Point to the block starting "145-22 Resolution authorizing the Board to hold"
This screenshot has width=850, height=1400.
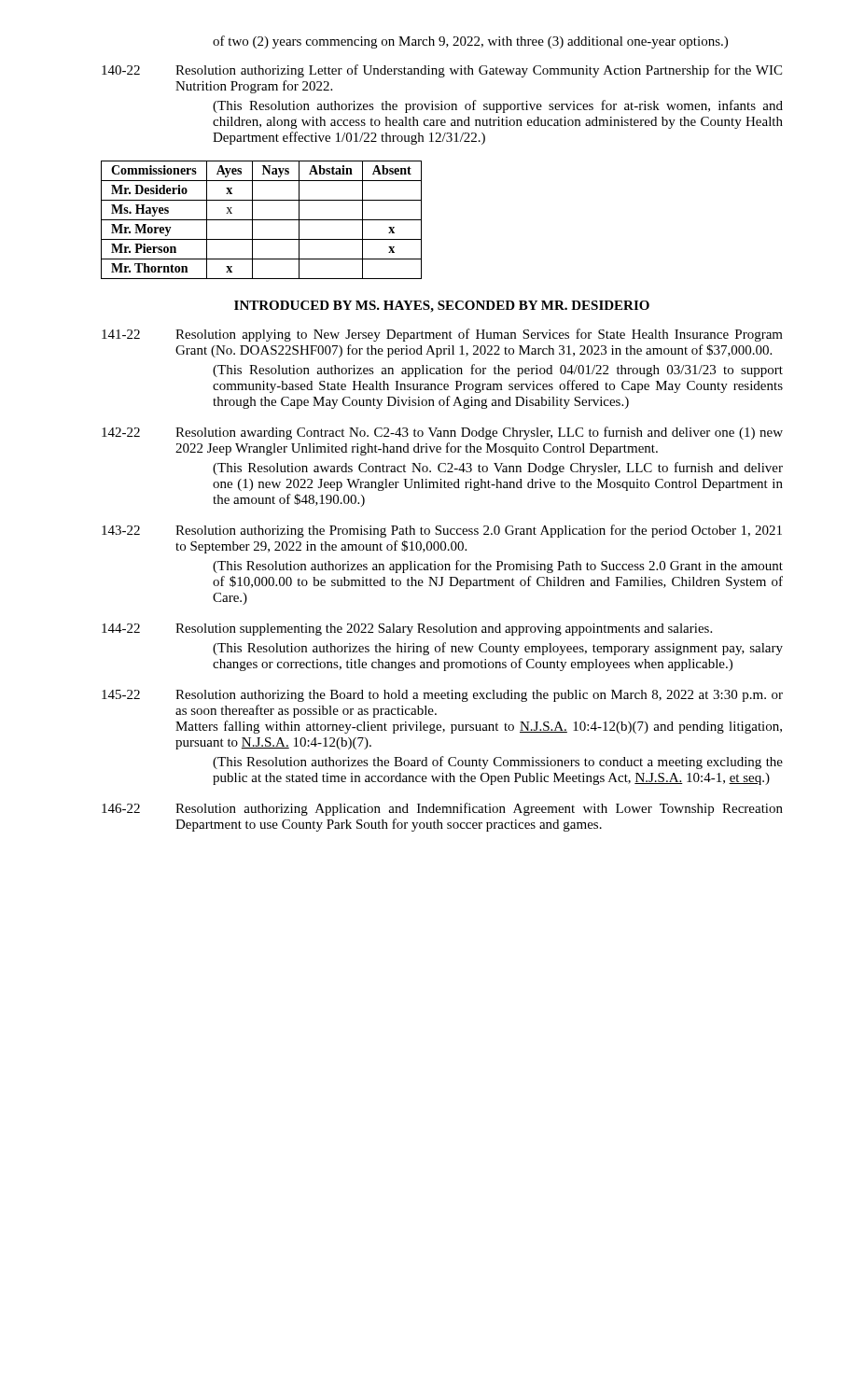pyautogui.click(x=442, y=736)
